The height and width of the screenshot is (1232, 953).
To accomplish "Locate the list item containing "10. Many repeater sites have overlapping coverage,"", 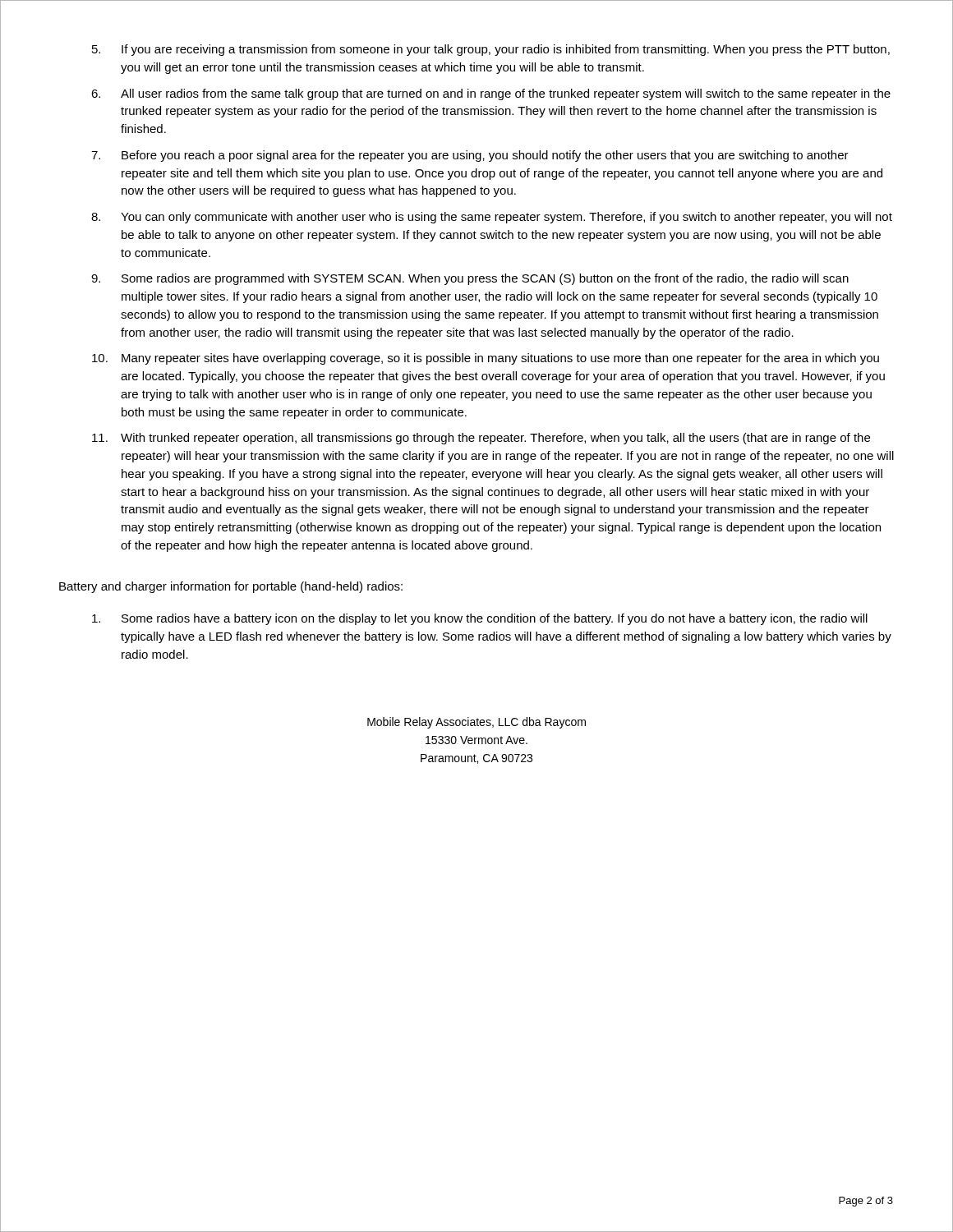I will (x=493, y=385).
